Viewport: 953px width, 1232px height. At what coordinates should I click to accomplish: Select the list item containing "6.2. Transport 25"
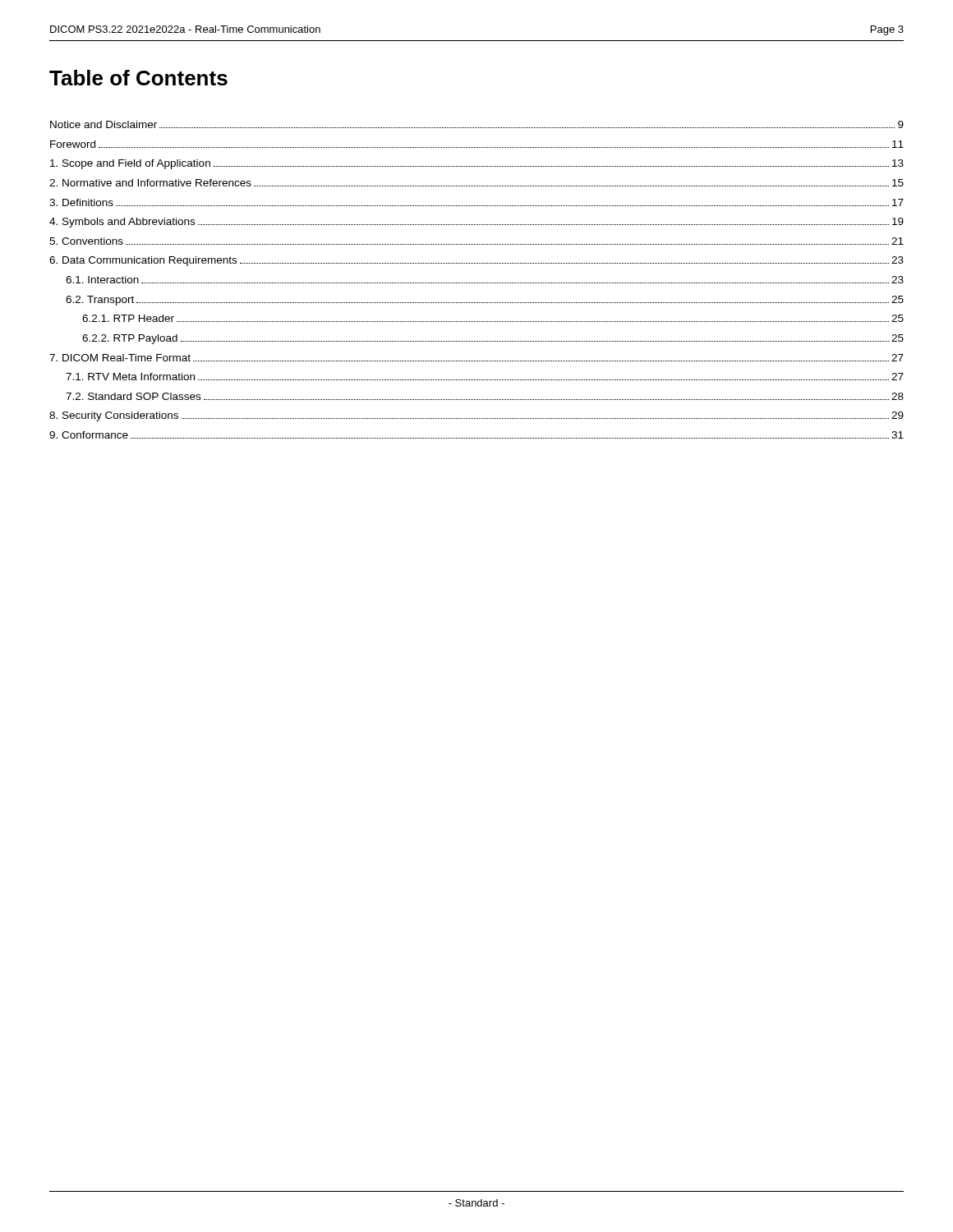485,299
